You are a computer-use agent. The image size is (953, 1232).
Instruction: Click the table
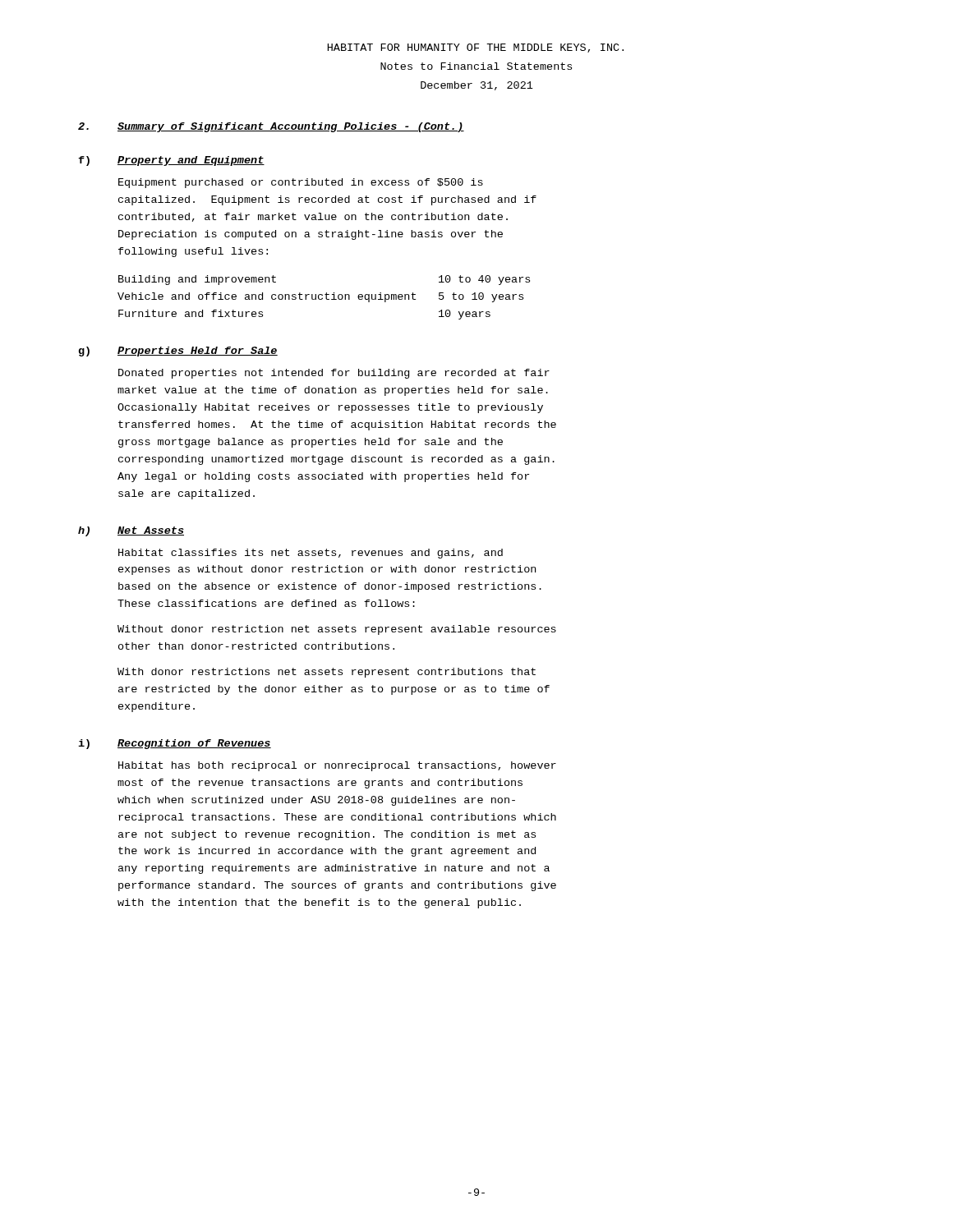pos(498,298)
